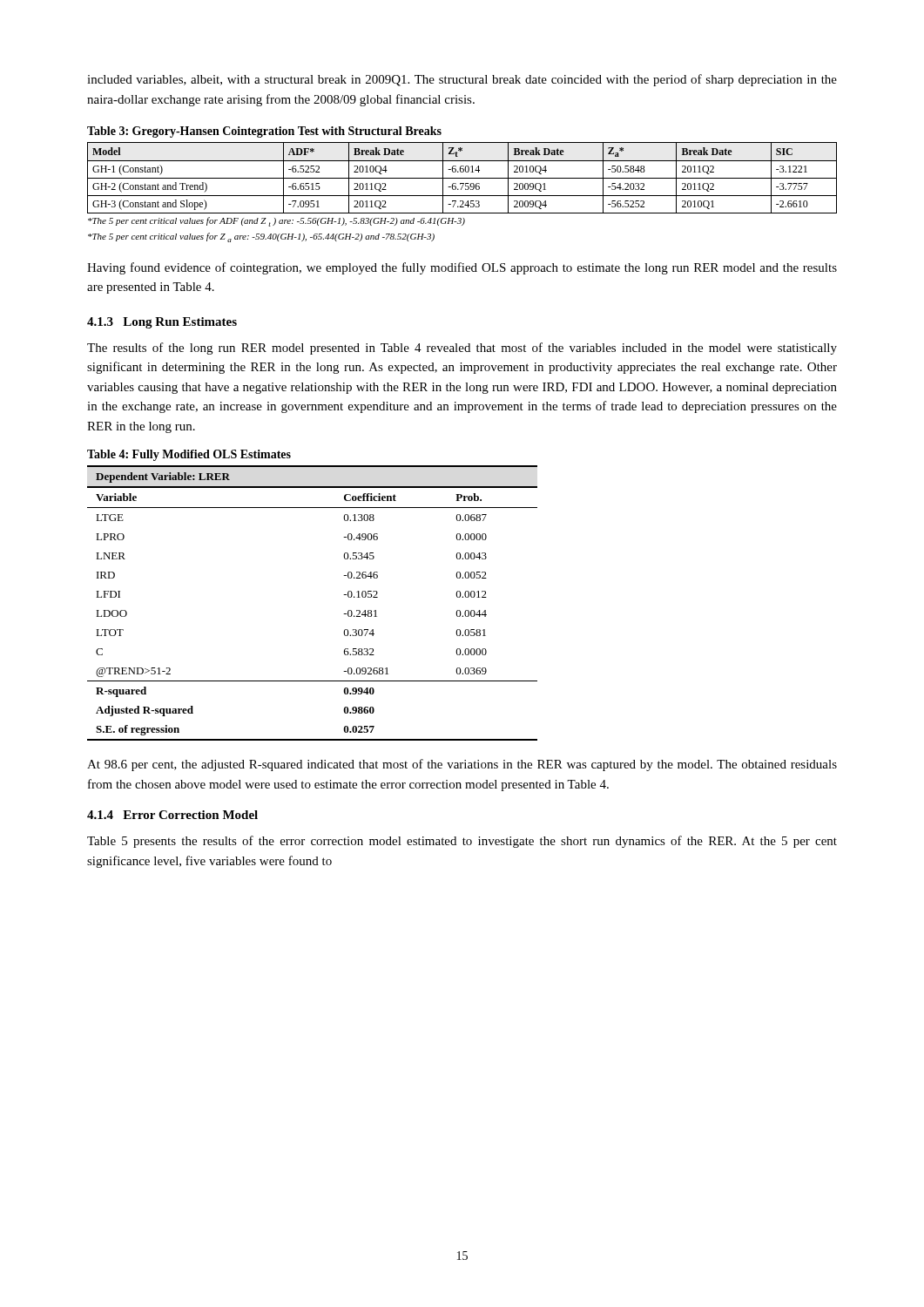
Task: Click the caption that begins "Table 3: Gregory-Hansen Cointegration Test"
Action: click(x=264, y=131)
